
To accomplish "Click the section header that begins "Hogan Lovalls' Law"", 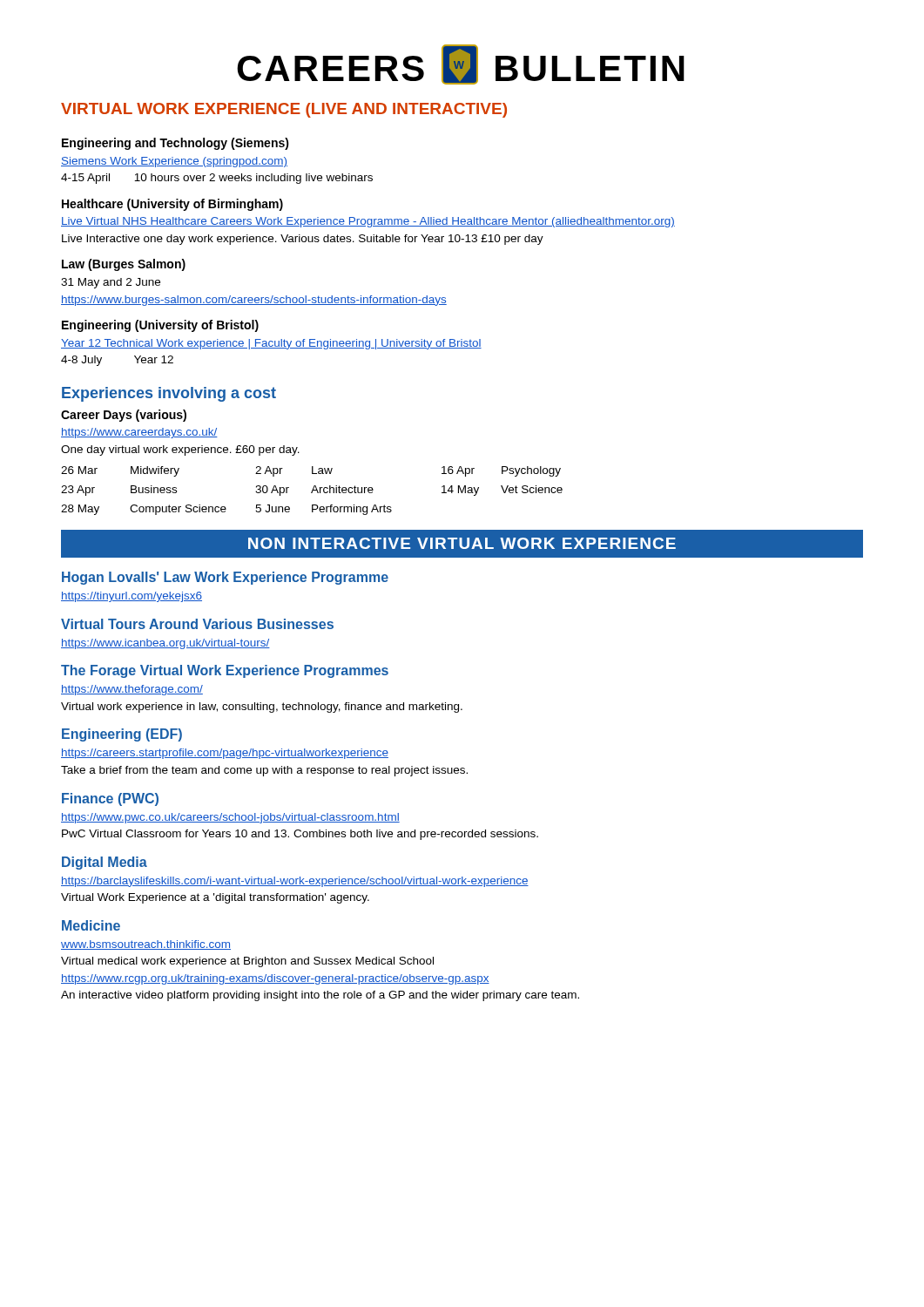I will [225, 577].
